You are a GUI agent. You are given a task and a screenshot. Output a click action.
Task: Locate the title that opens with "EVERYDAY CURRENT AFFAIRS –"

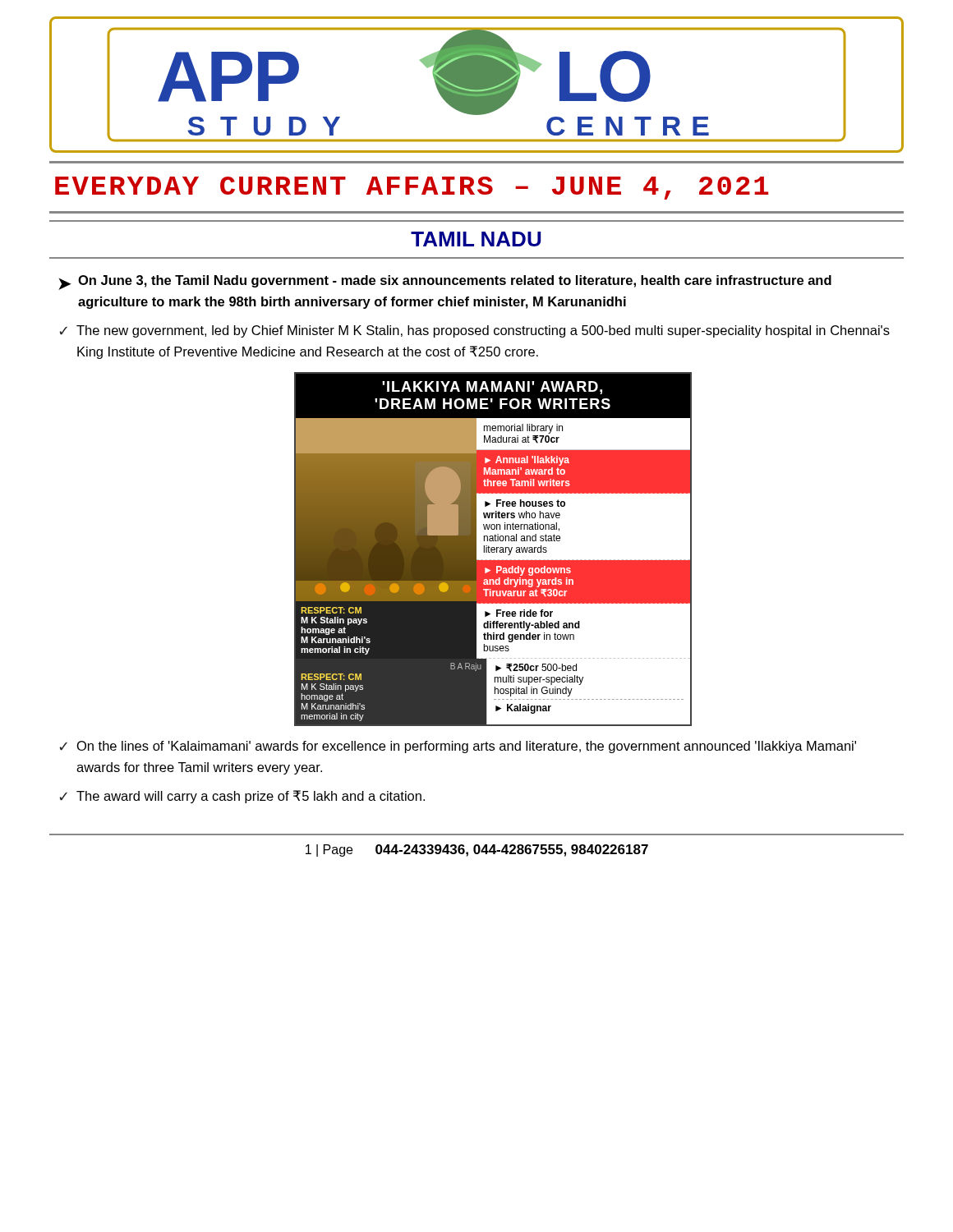coord(476,187)
